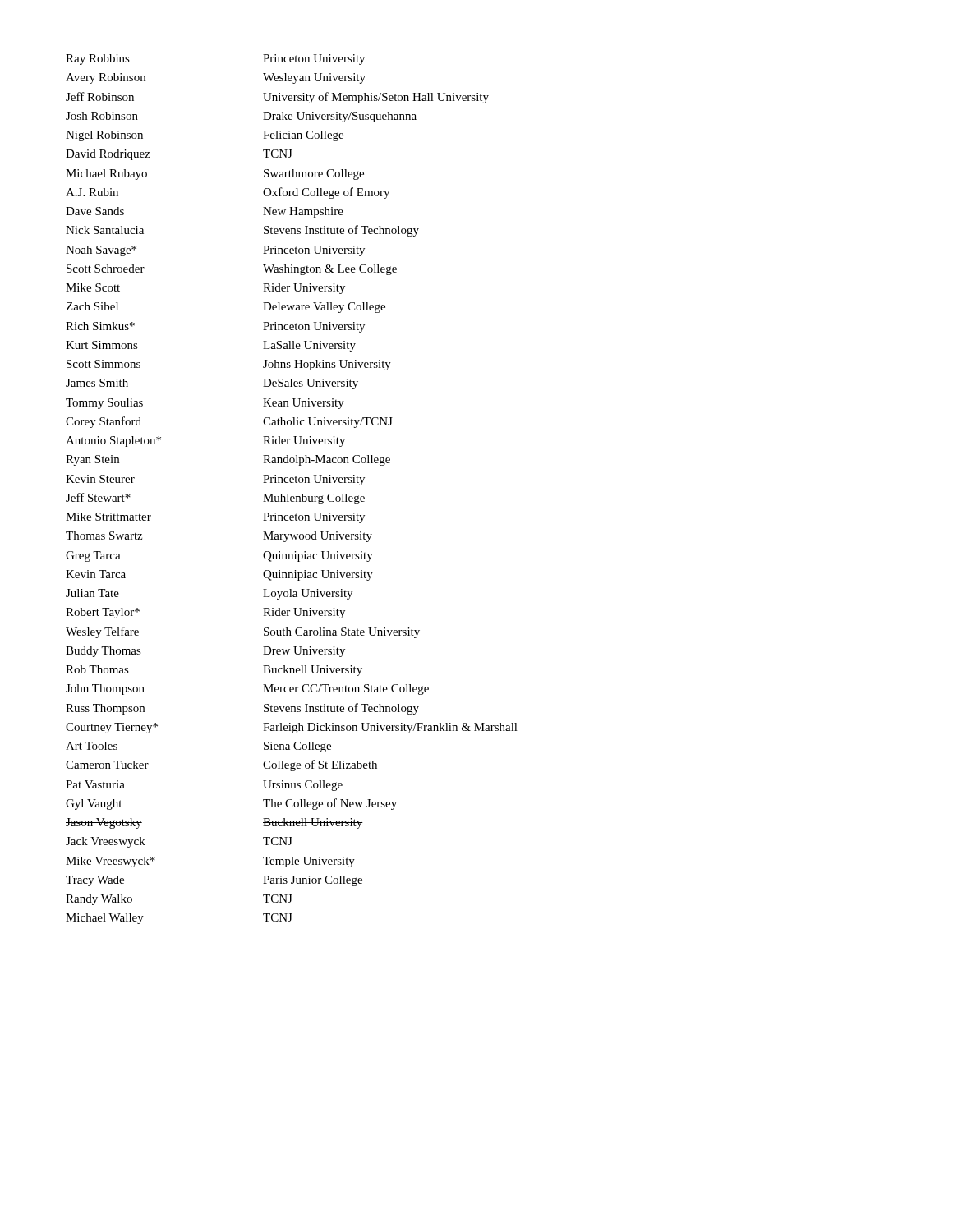The height and width of the screenshot is (1232, 953).
Task: Click on the list item containing "Jeff Robinson University of Memphis/Seton Hall University"
Action: 476,97
